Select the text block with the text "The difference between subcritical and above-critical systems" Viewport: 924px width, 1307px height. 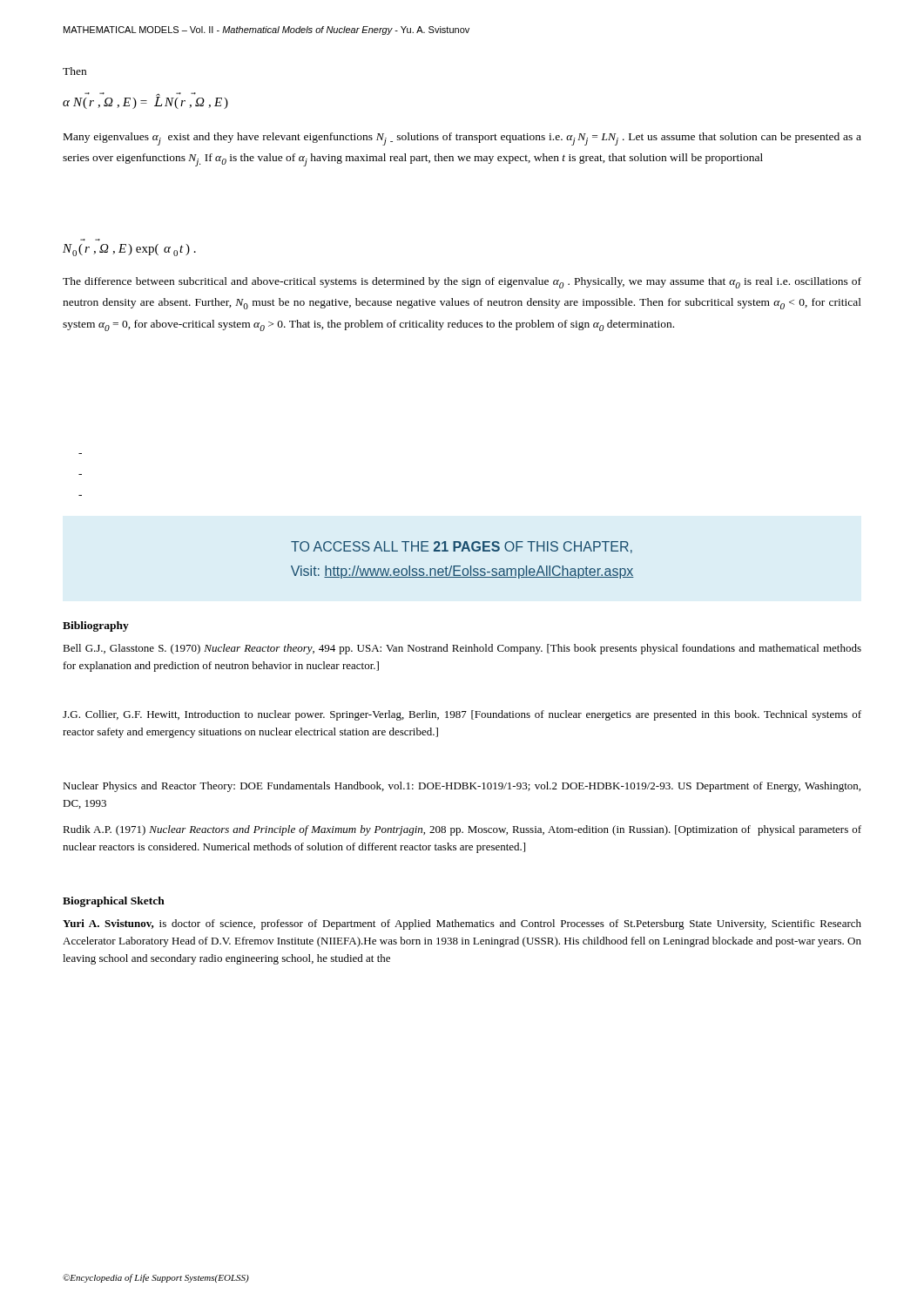(462, 303)
